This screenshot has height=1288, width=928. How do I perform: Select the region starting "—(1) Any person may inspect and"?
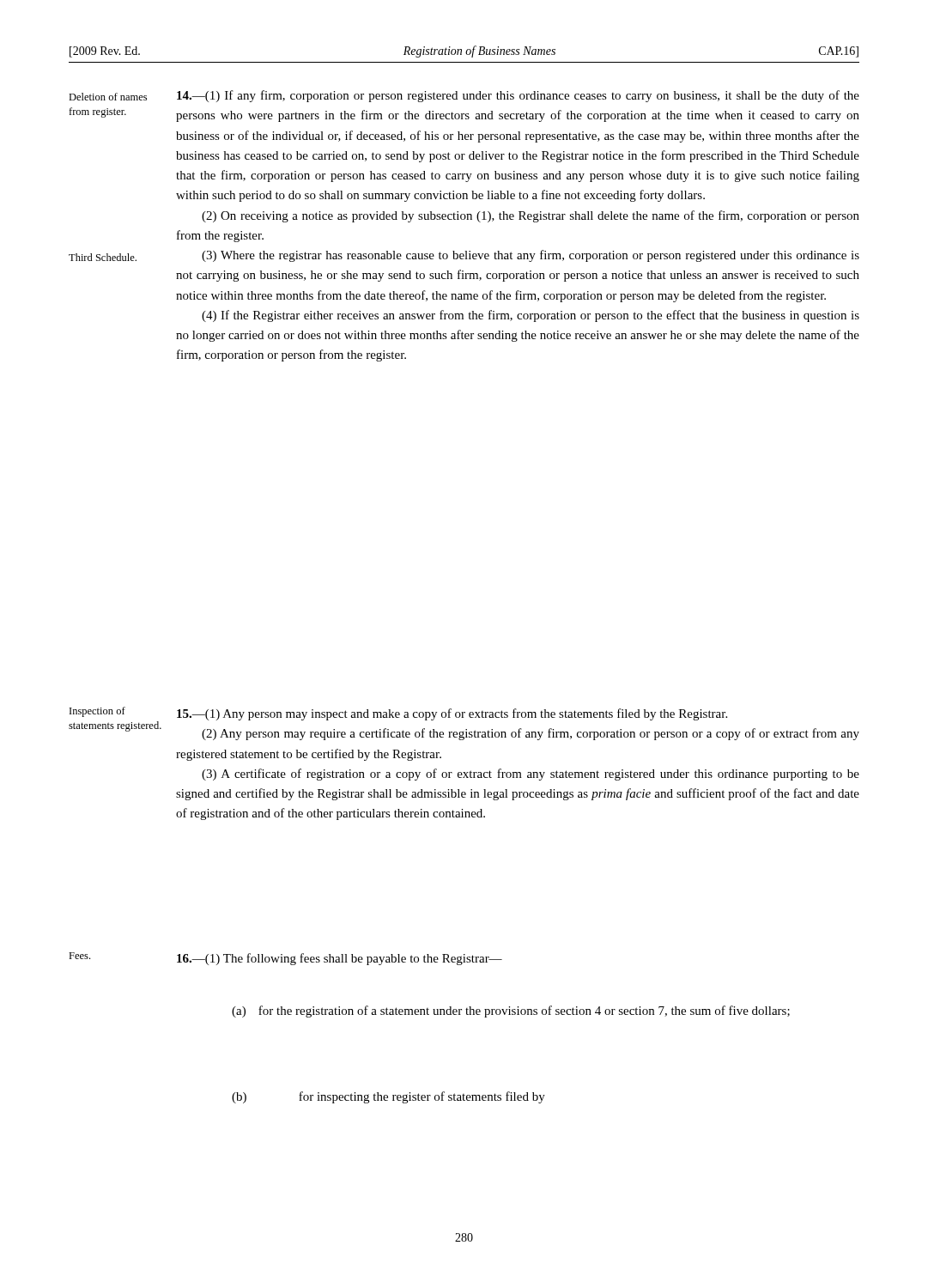tap(518, 764)
